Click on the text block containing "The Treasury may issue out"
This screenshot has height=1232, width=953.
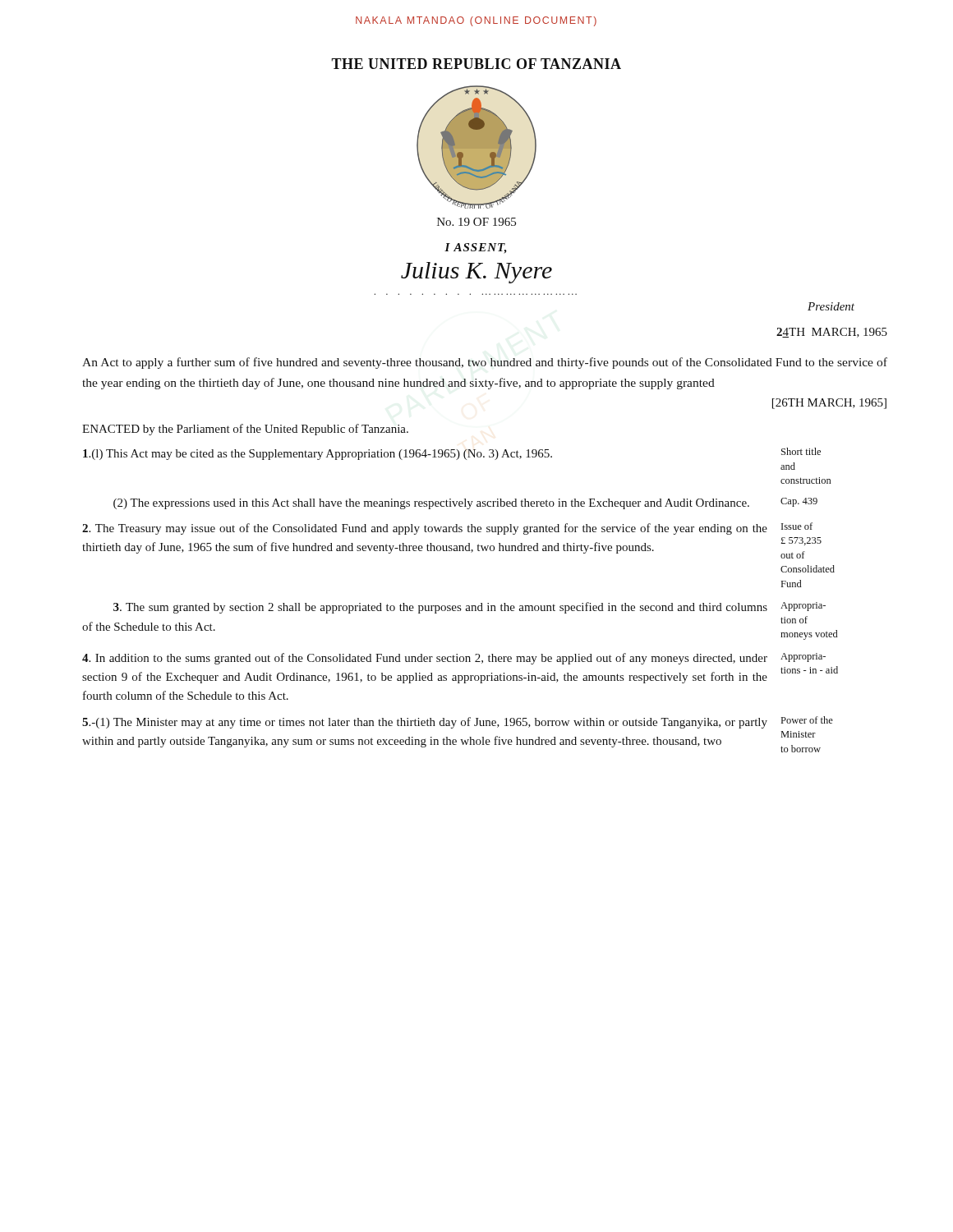[485, 555]
